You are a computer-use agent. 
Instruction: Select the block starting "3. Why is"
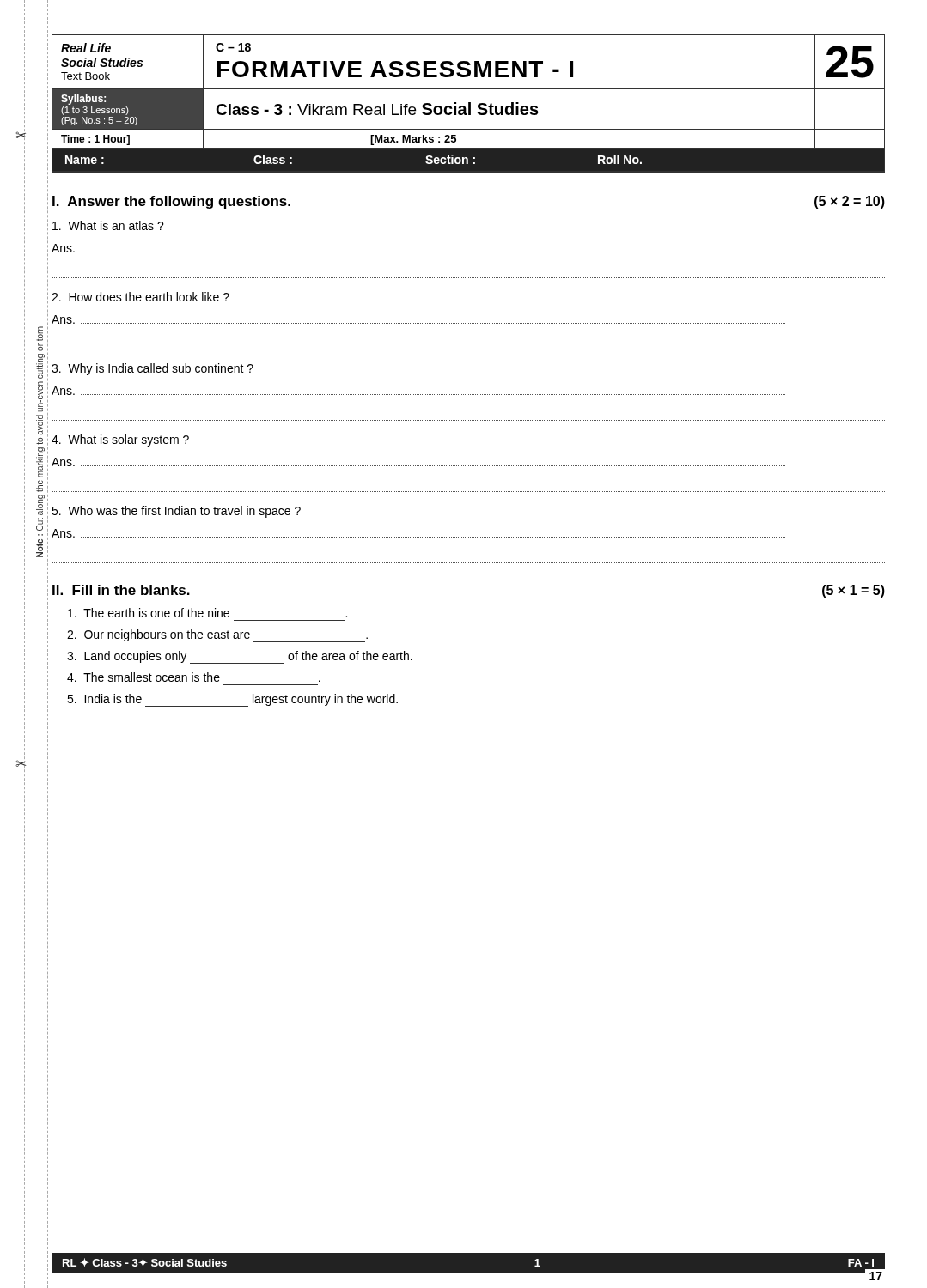coord(152,369)
